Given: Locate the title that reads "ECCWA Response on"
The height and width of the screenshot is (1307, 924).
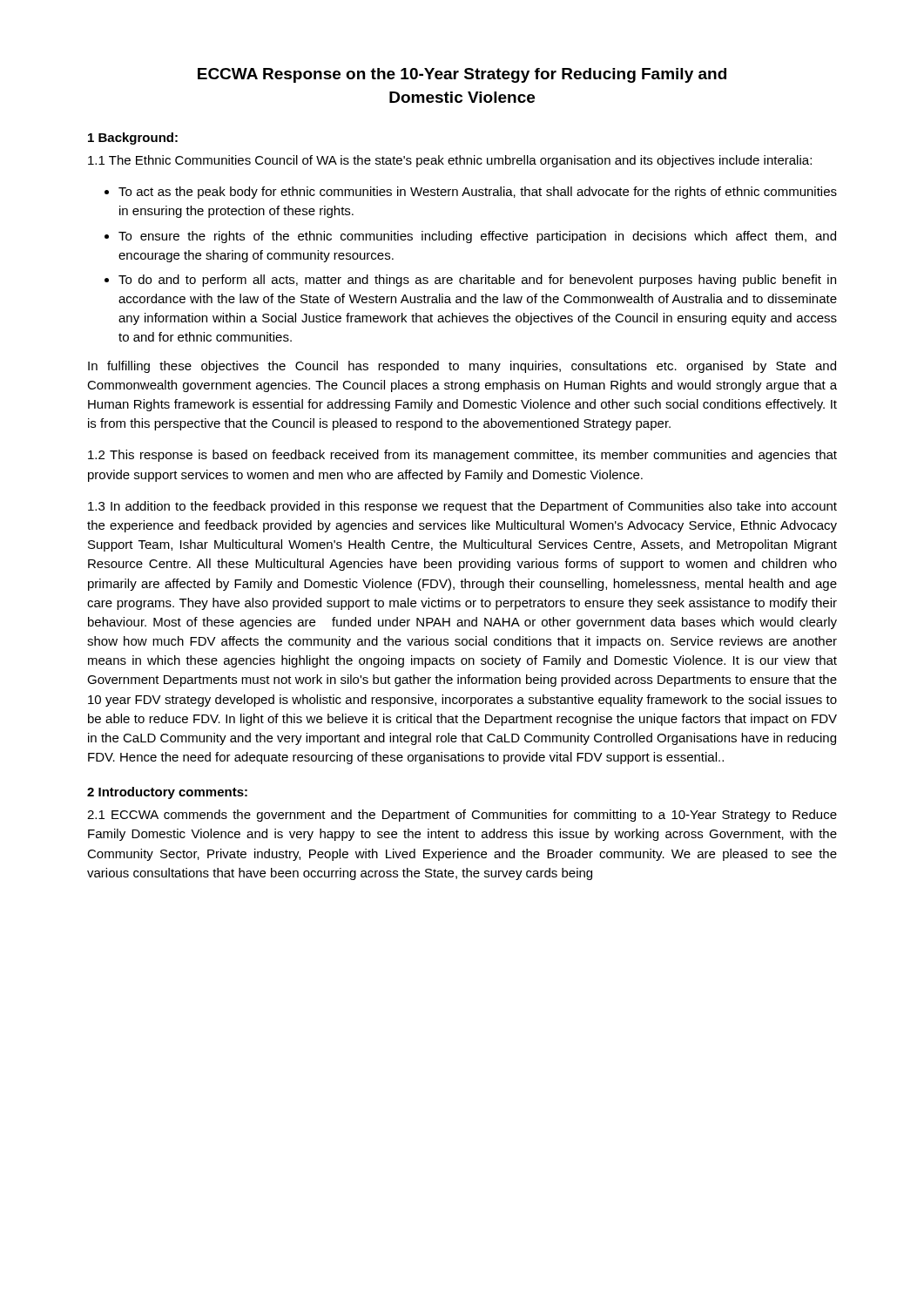Looking at the screenshot, I should pyautogui.click(x=462, y=86).
